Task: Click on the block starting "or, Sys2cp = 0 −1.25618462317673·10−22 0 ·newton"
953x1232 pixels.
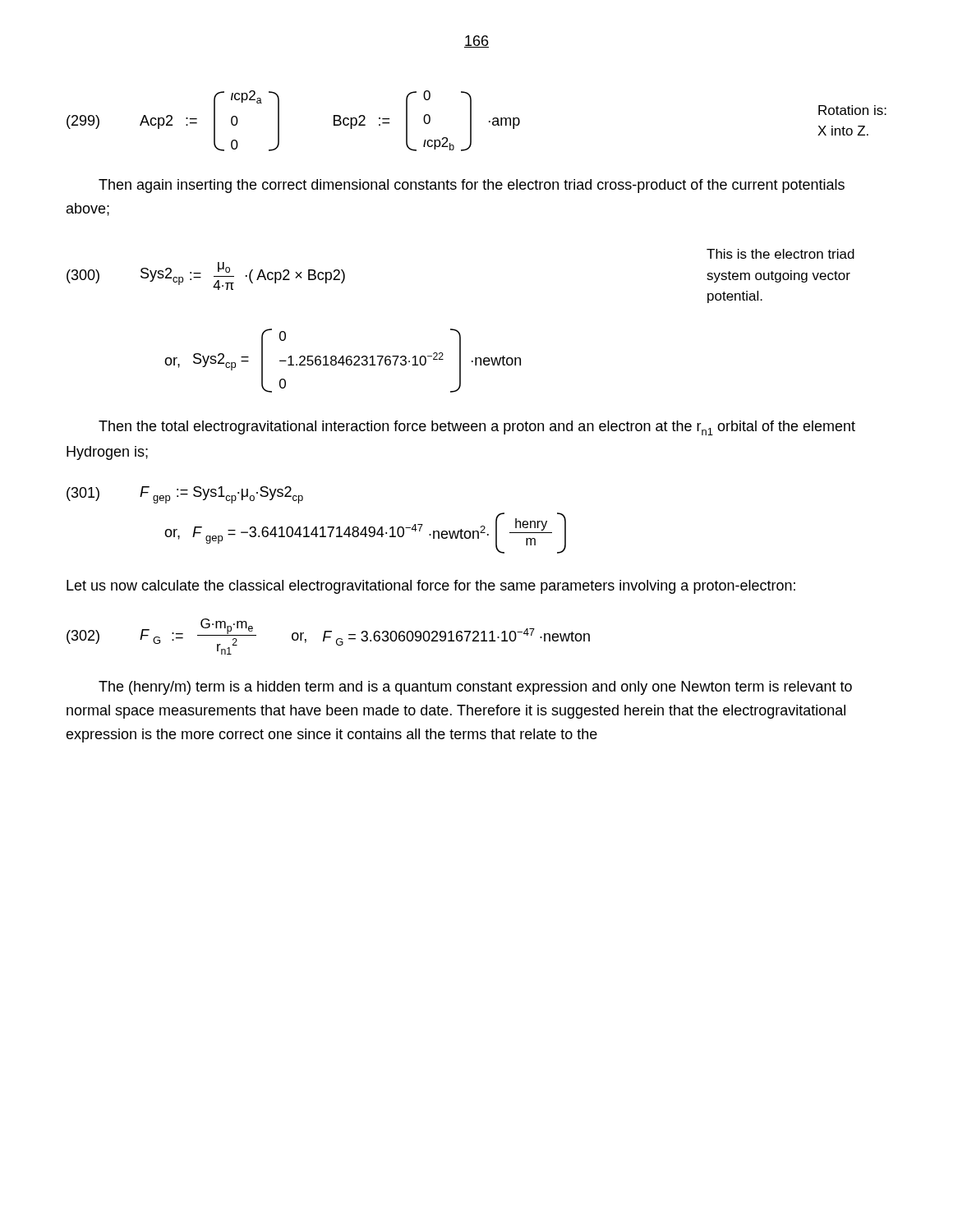Action: (x=343, y=361)
